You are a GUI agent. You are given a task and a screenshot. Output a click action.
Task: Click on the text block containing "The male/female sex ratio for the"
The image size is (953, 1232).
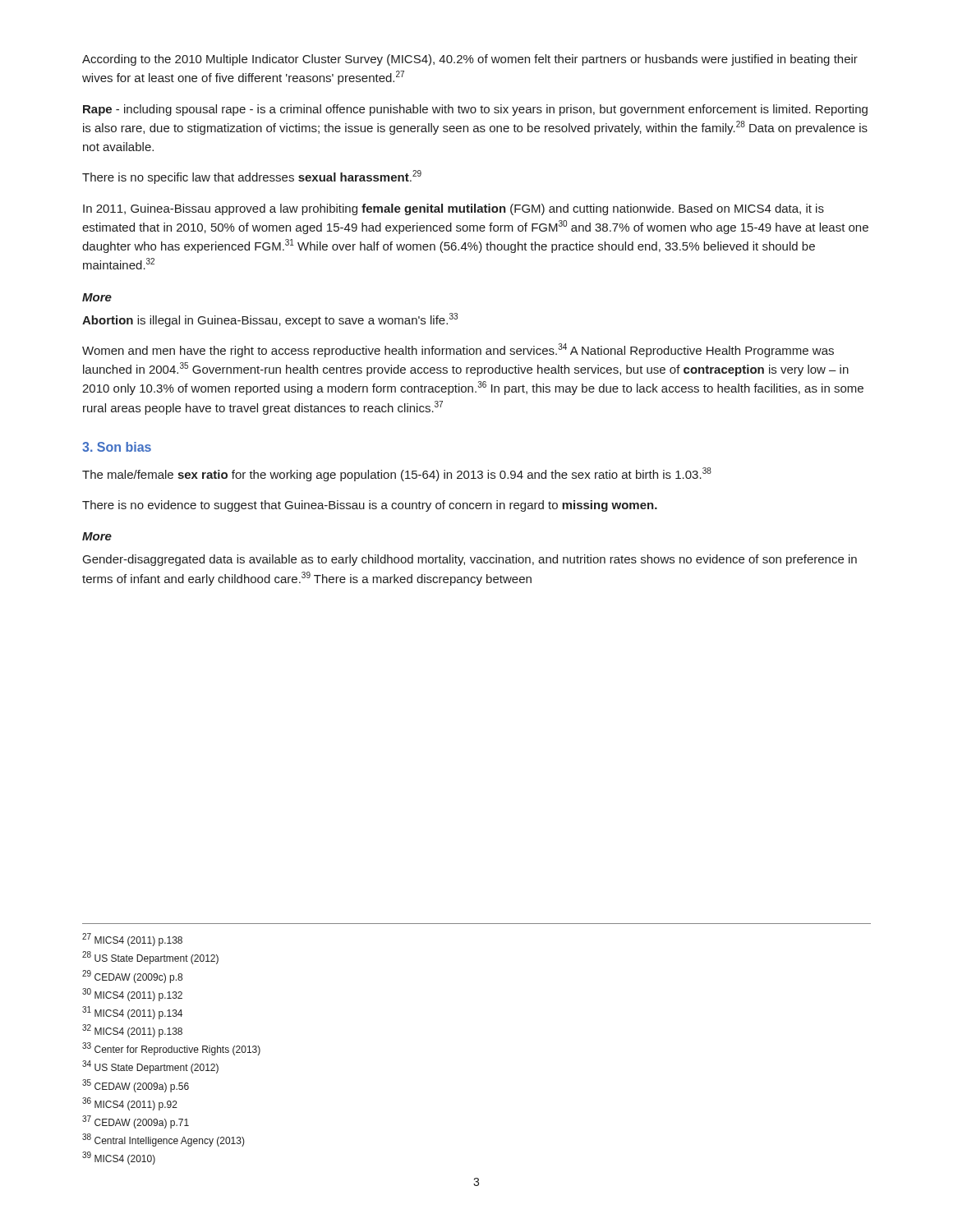pos(397,474)
